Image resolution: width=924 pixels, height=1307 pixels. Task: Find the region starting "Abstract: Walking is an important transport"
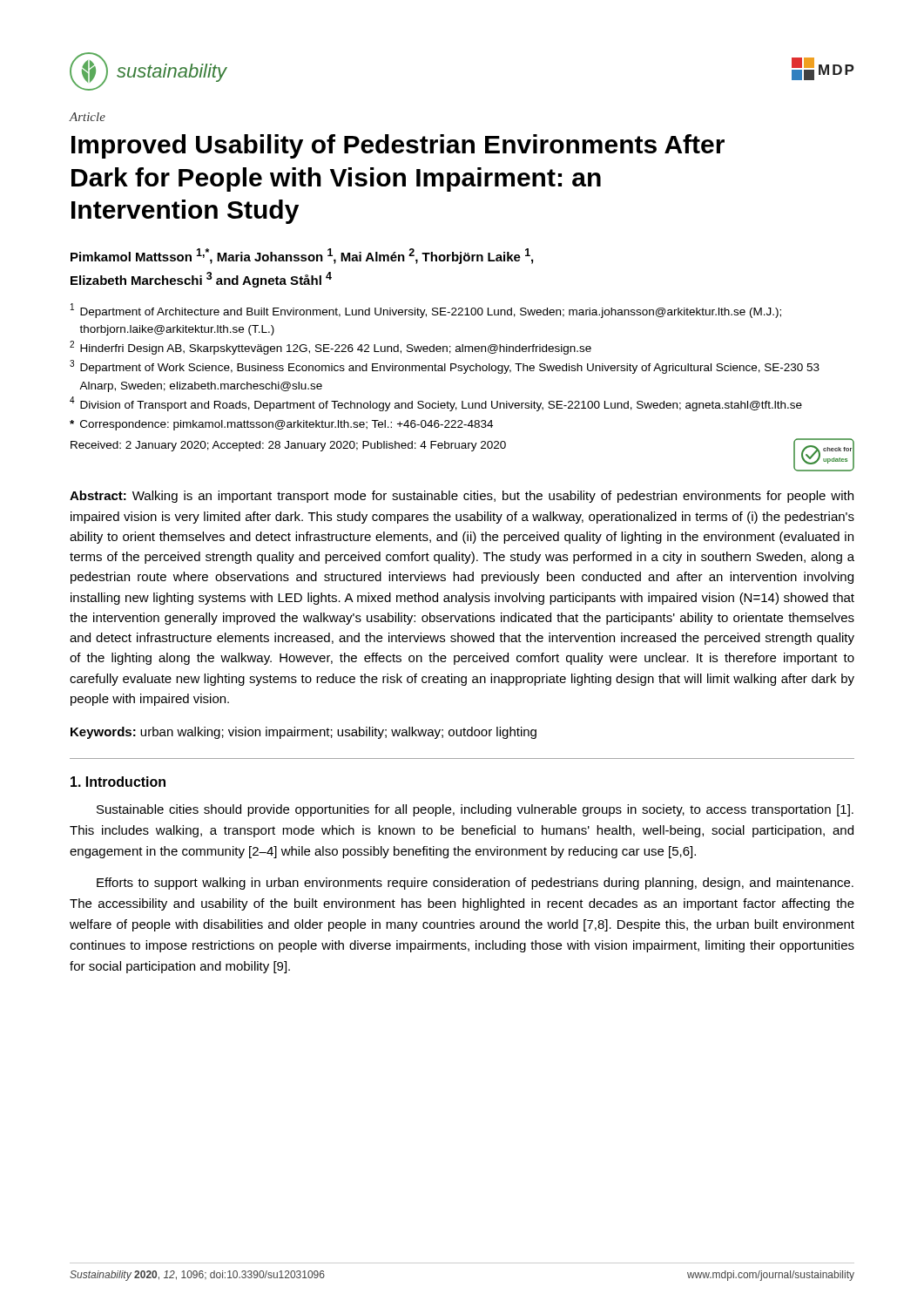[x=462, y=597]
